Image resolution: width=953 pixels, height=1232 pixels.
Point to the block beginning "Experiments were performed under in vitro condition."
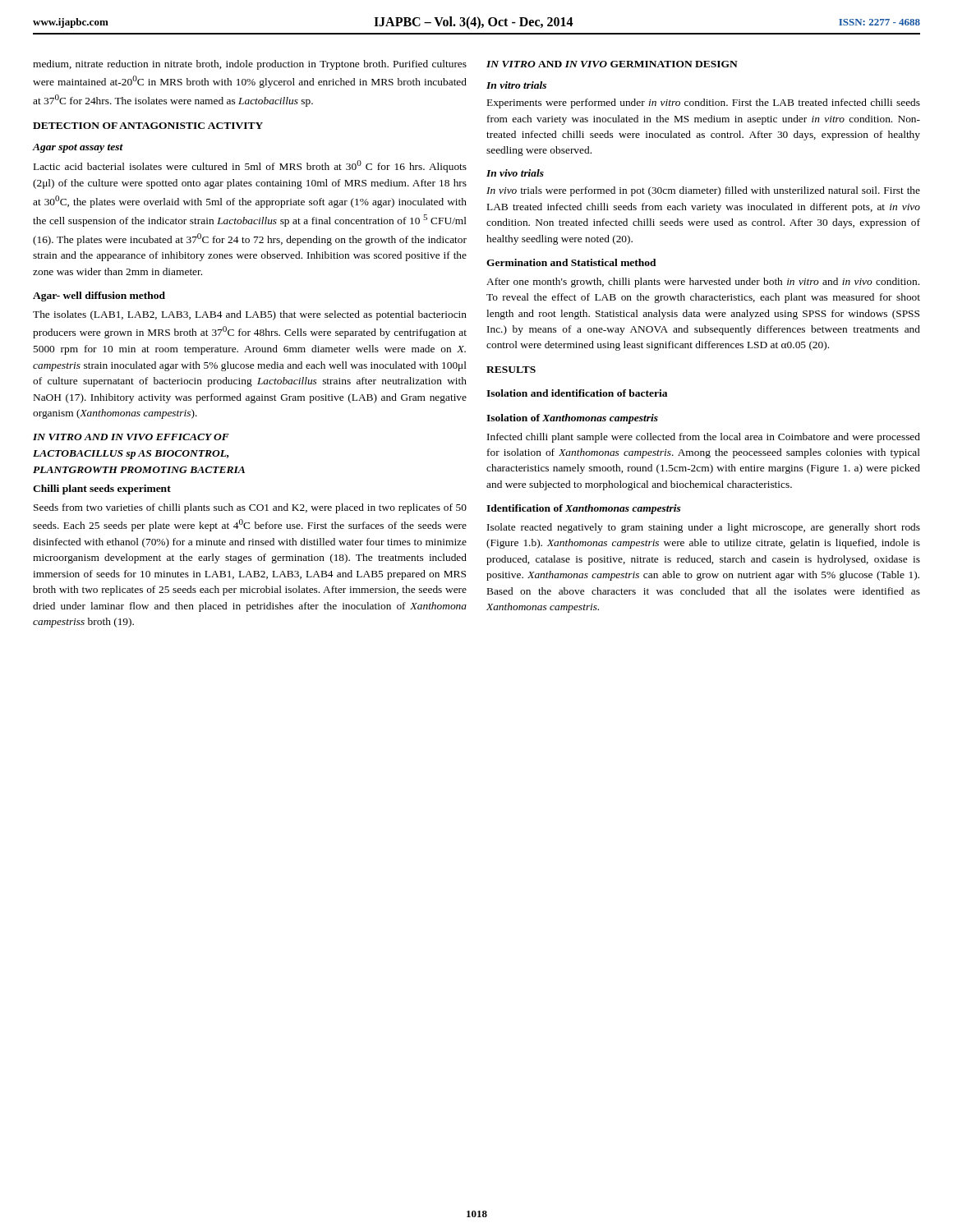tap(703, 127)
